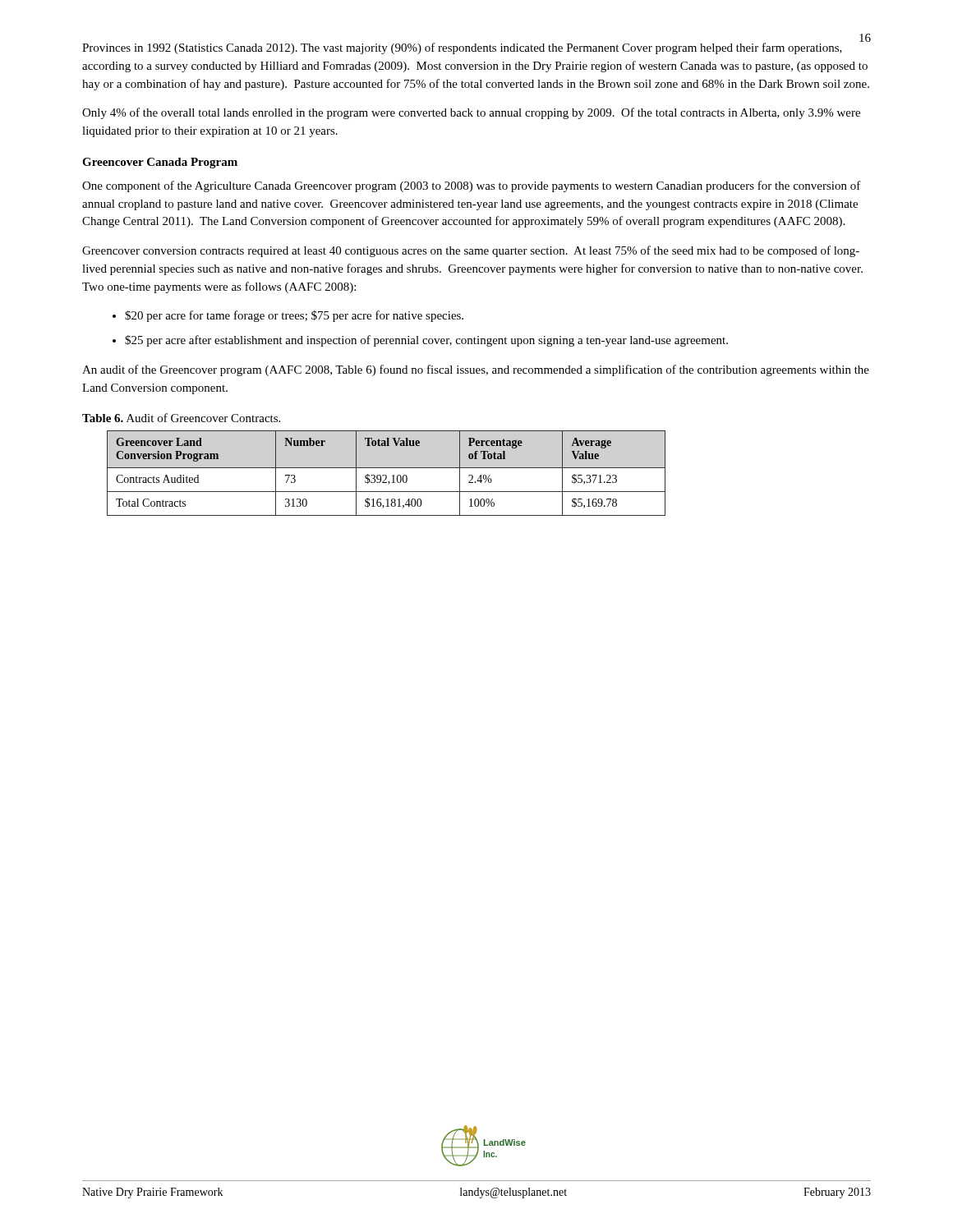The width and height of the screenshot is (953, 1232).
Task: Where does it say "Greencover Canada Program"?
Action: point(160,162)
